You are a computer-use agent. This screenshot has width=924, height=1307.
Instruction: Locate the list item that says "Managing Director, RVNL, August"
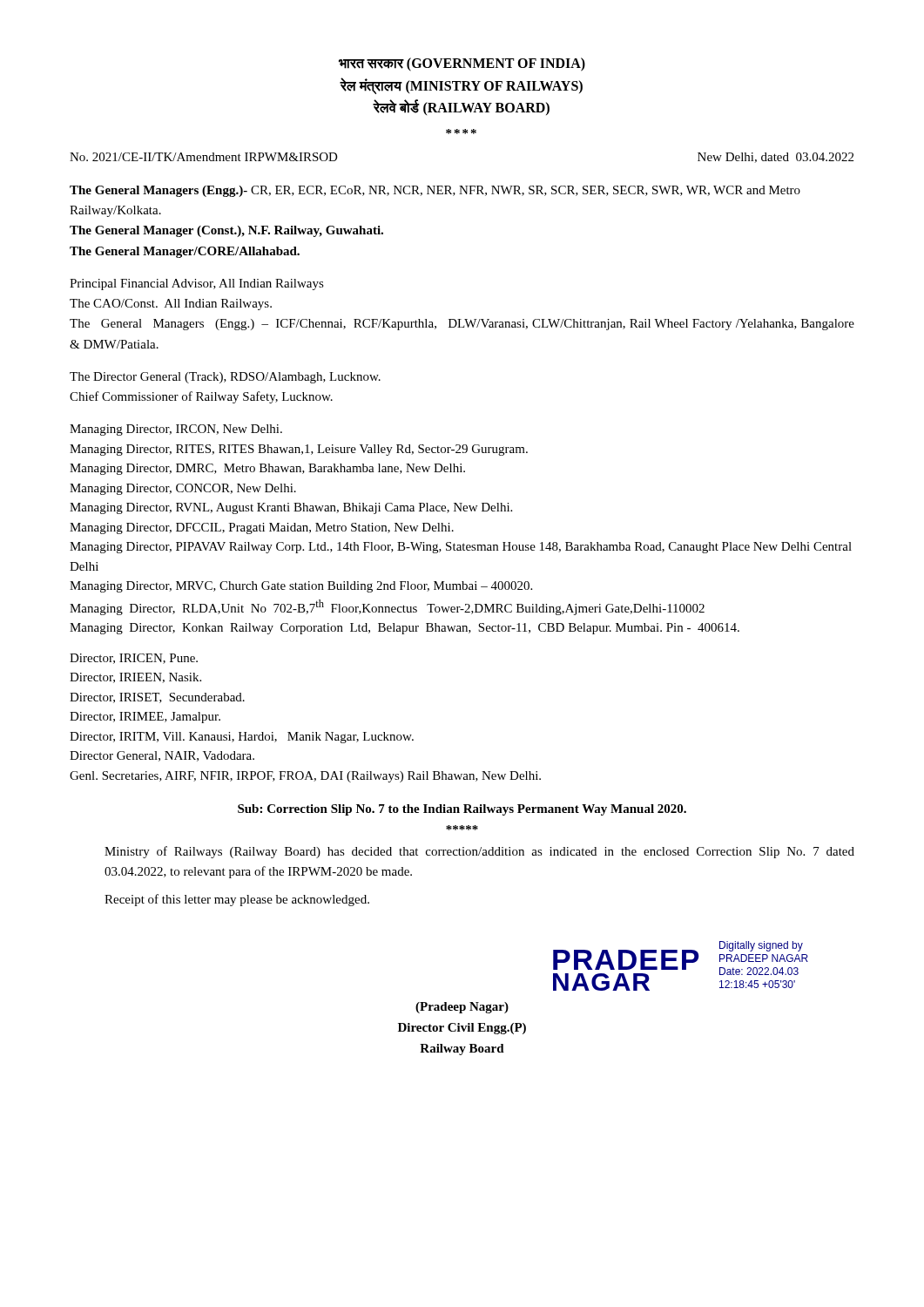click(x=462, y=508)
